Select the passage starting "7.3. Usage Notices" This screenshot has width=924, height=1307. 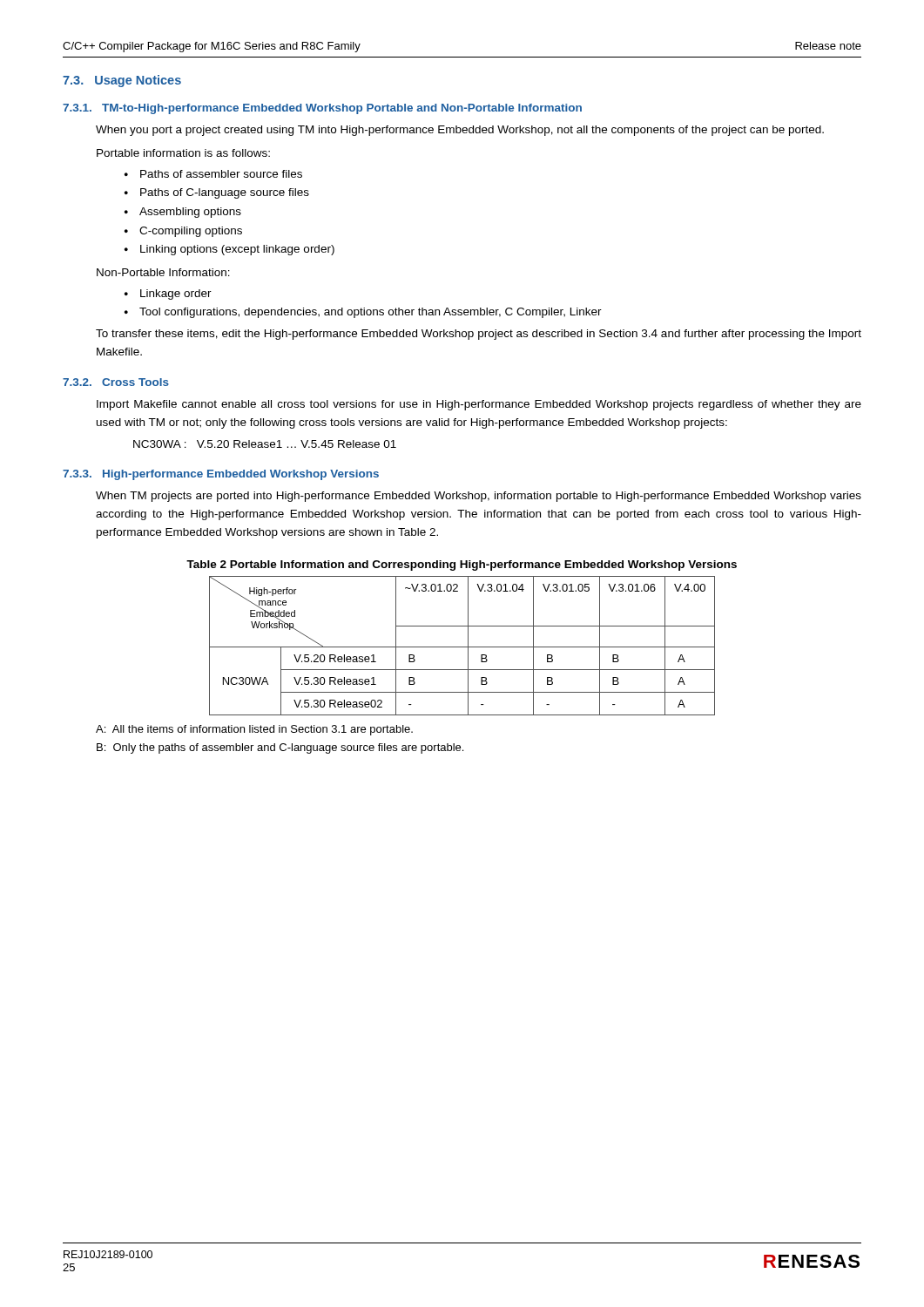[x=122, y=81]
